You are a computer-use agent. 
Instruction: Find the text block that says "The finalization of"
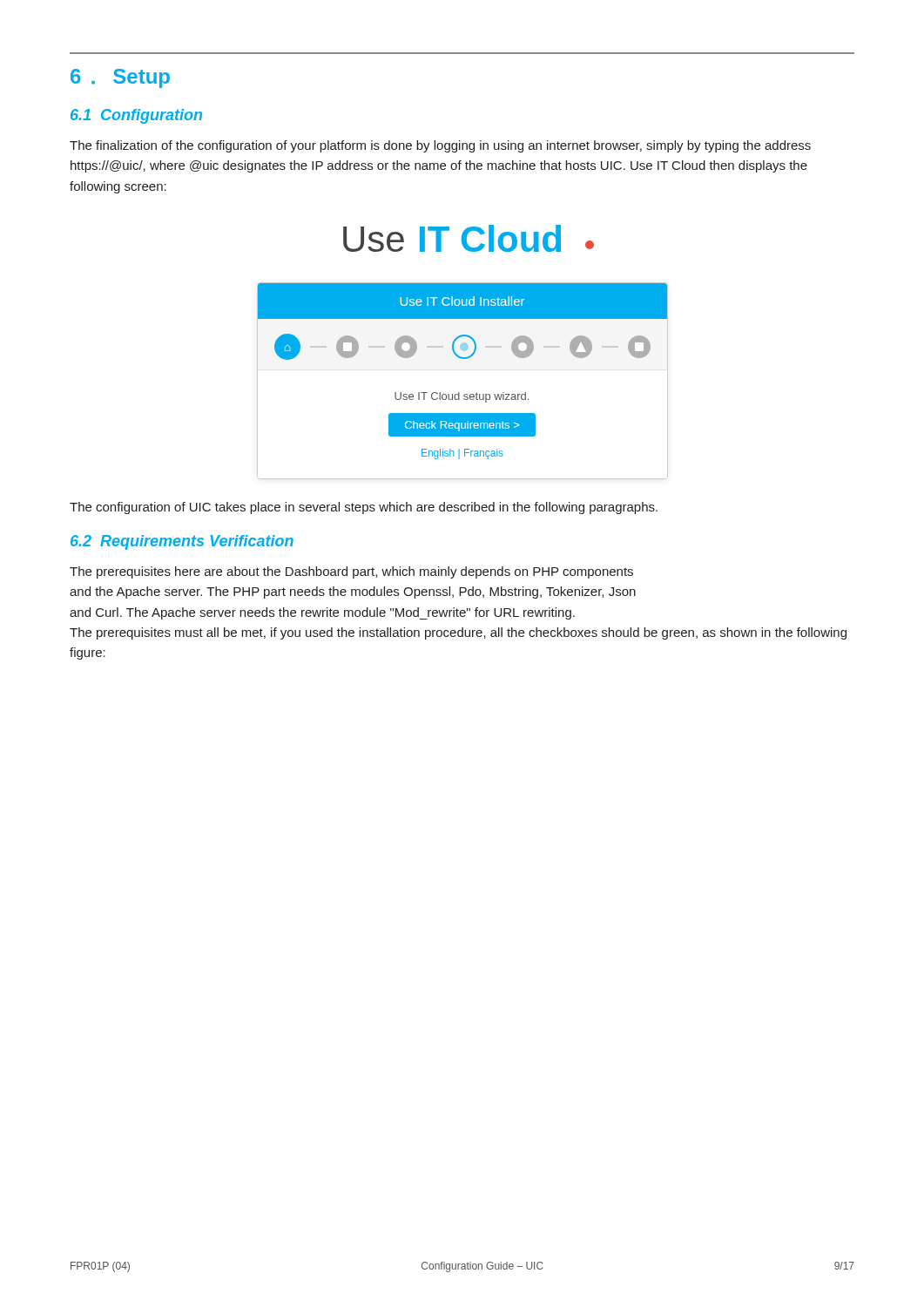pos(440,165)
